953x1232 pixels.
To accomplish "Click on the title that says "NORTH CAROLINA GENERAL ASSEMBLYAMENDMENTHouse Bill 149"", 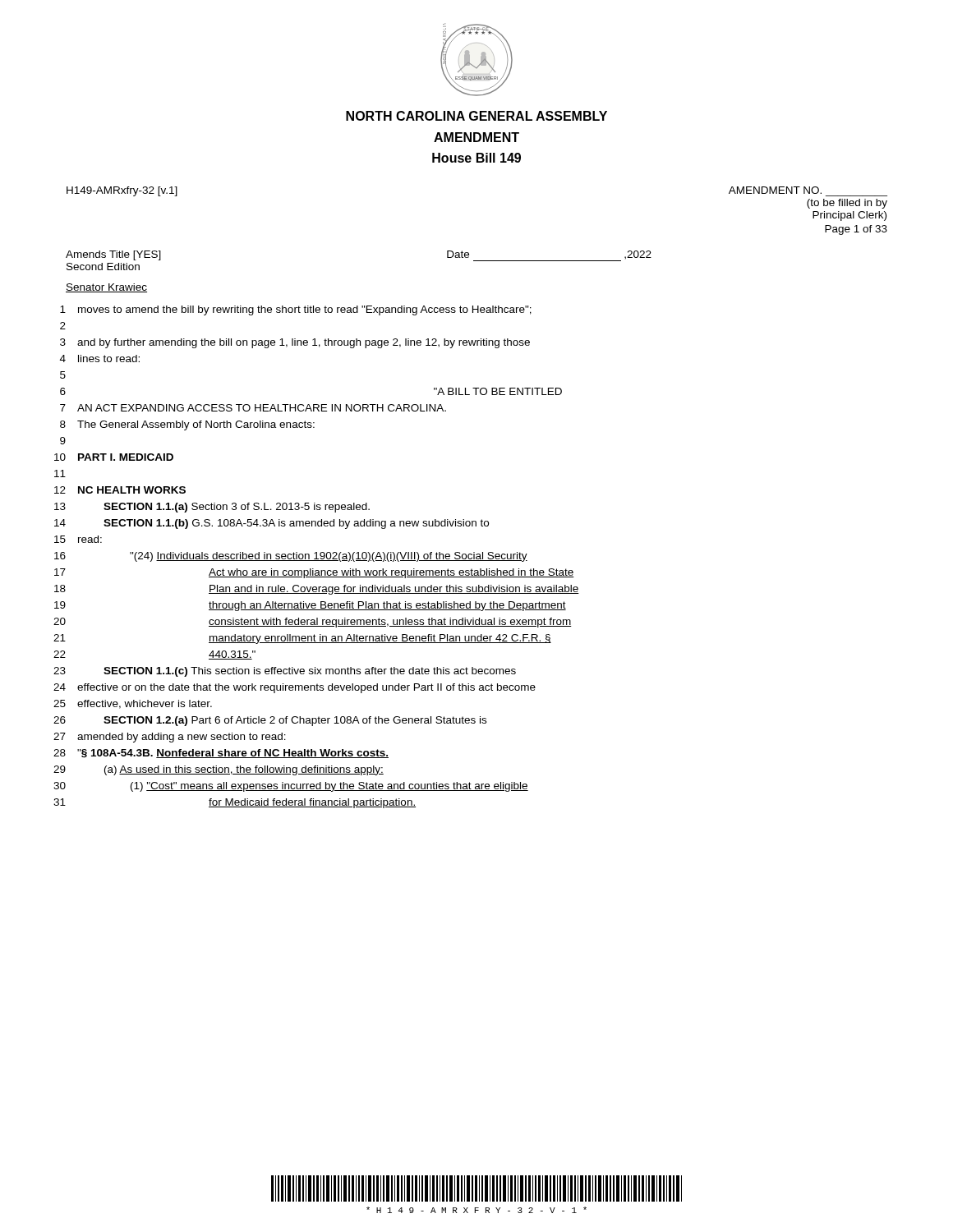I will pos(476,137).
